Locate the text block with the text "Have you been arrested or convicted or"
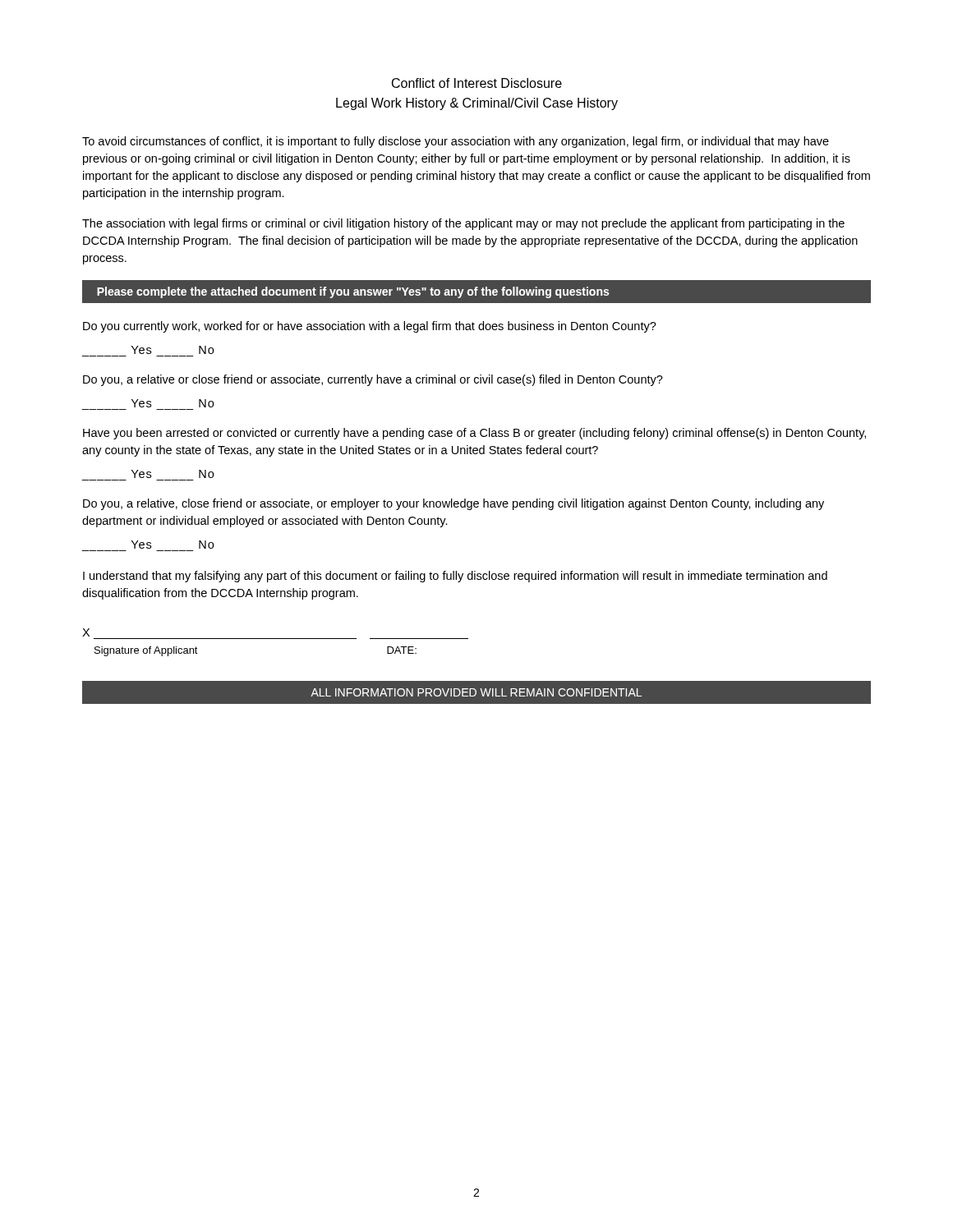Screen dimensions: 1232x953 point(475,442)
